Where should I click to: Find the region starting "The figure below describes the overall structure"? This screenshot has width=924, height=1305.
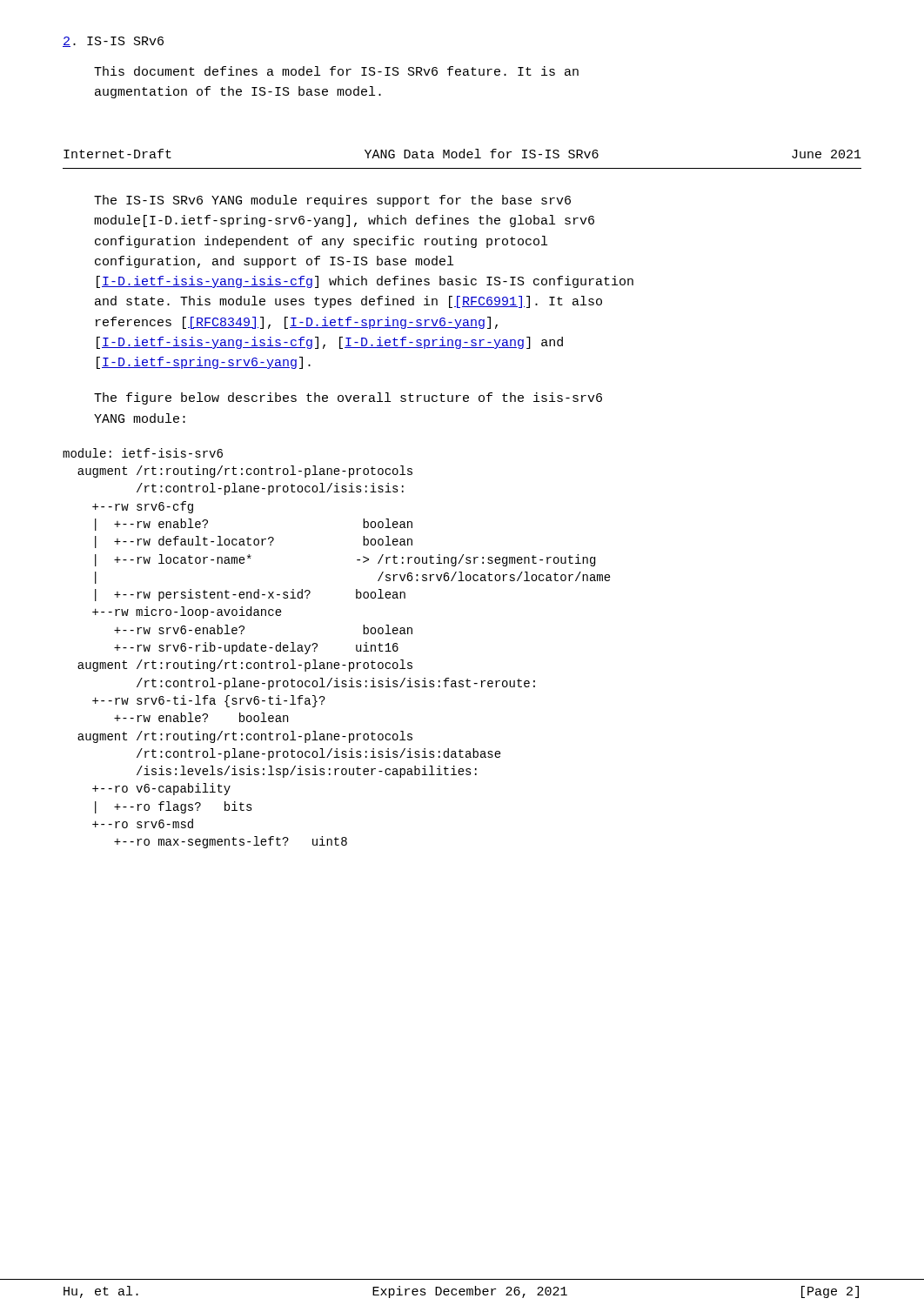coord(348,409)
